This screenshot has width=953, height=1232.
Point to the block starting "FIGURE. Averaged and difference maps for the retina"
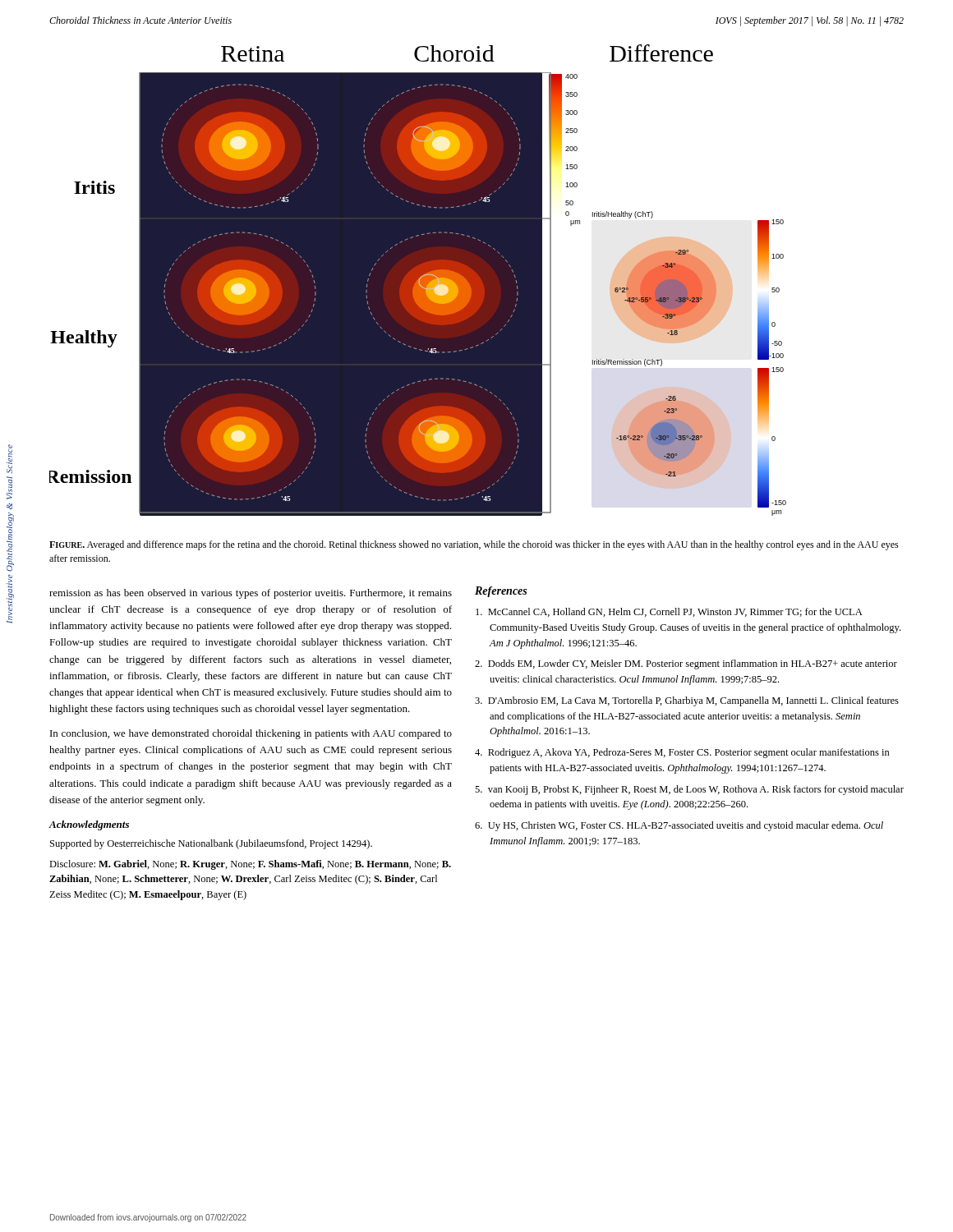click(474, 552)
